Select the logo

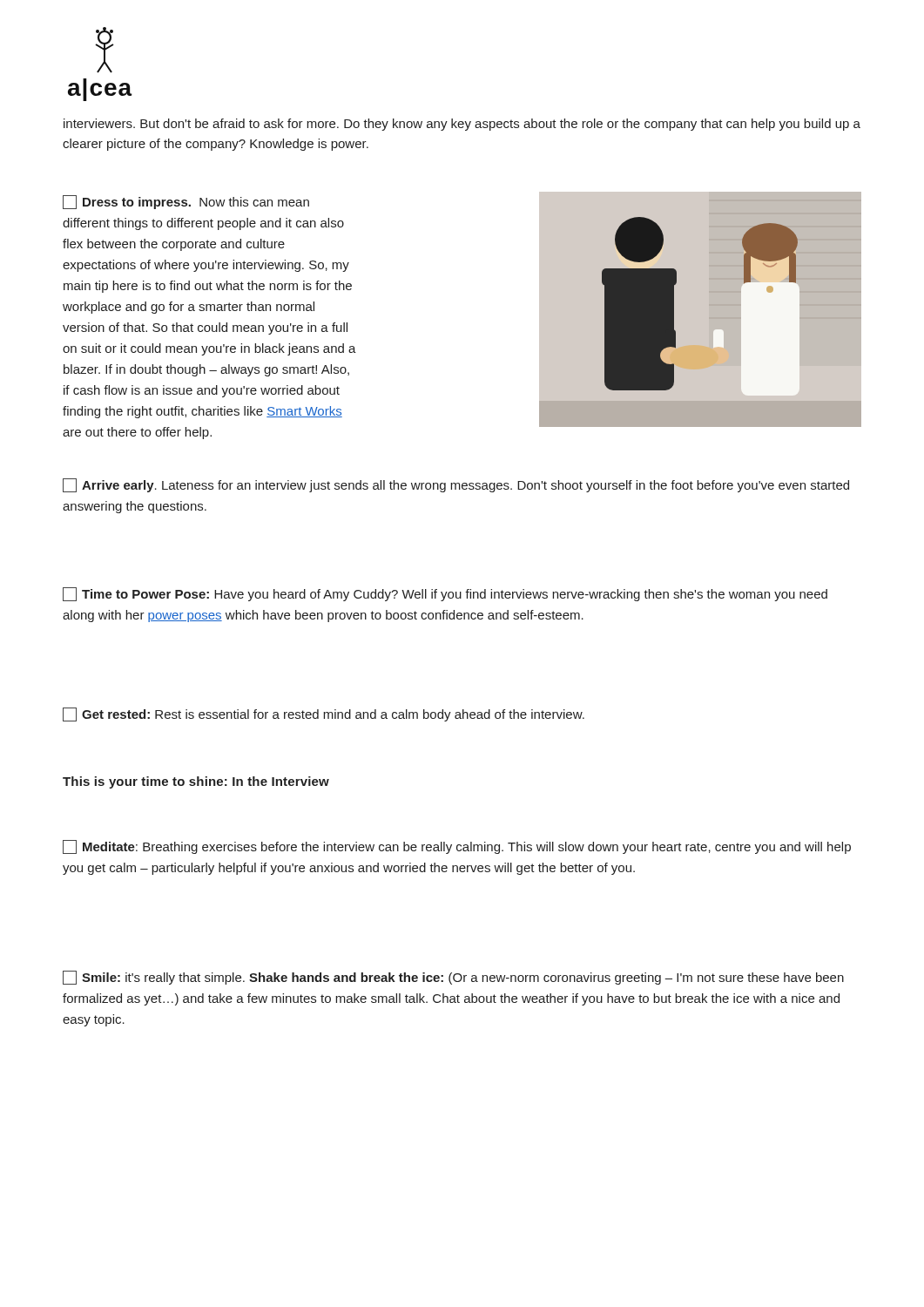106,64
